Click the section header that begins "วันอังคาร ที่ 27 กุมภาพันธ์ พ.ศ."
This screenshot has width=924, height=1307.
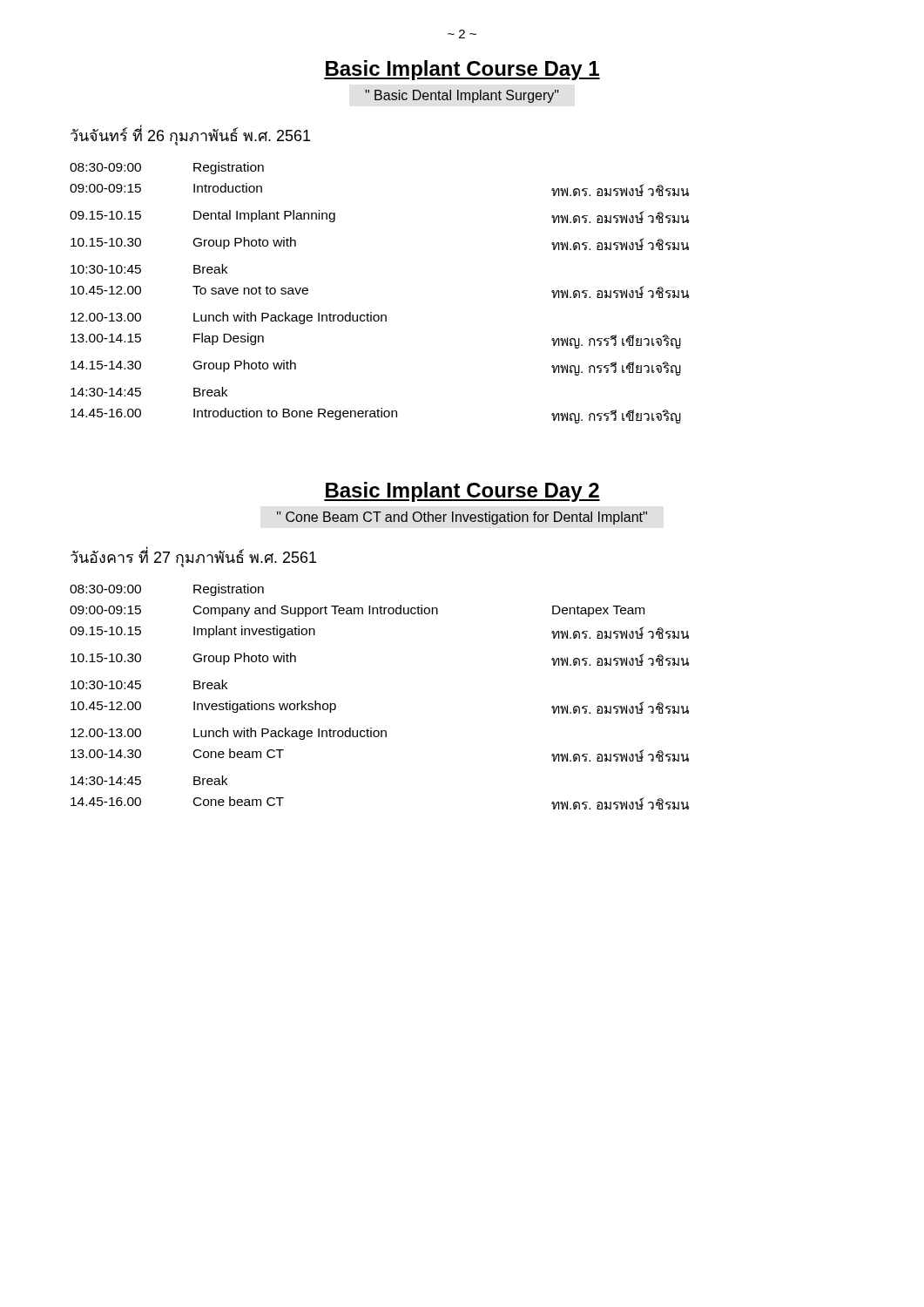(193, 558)
